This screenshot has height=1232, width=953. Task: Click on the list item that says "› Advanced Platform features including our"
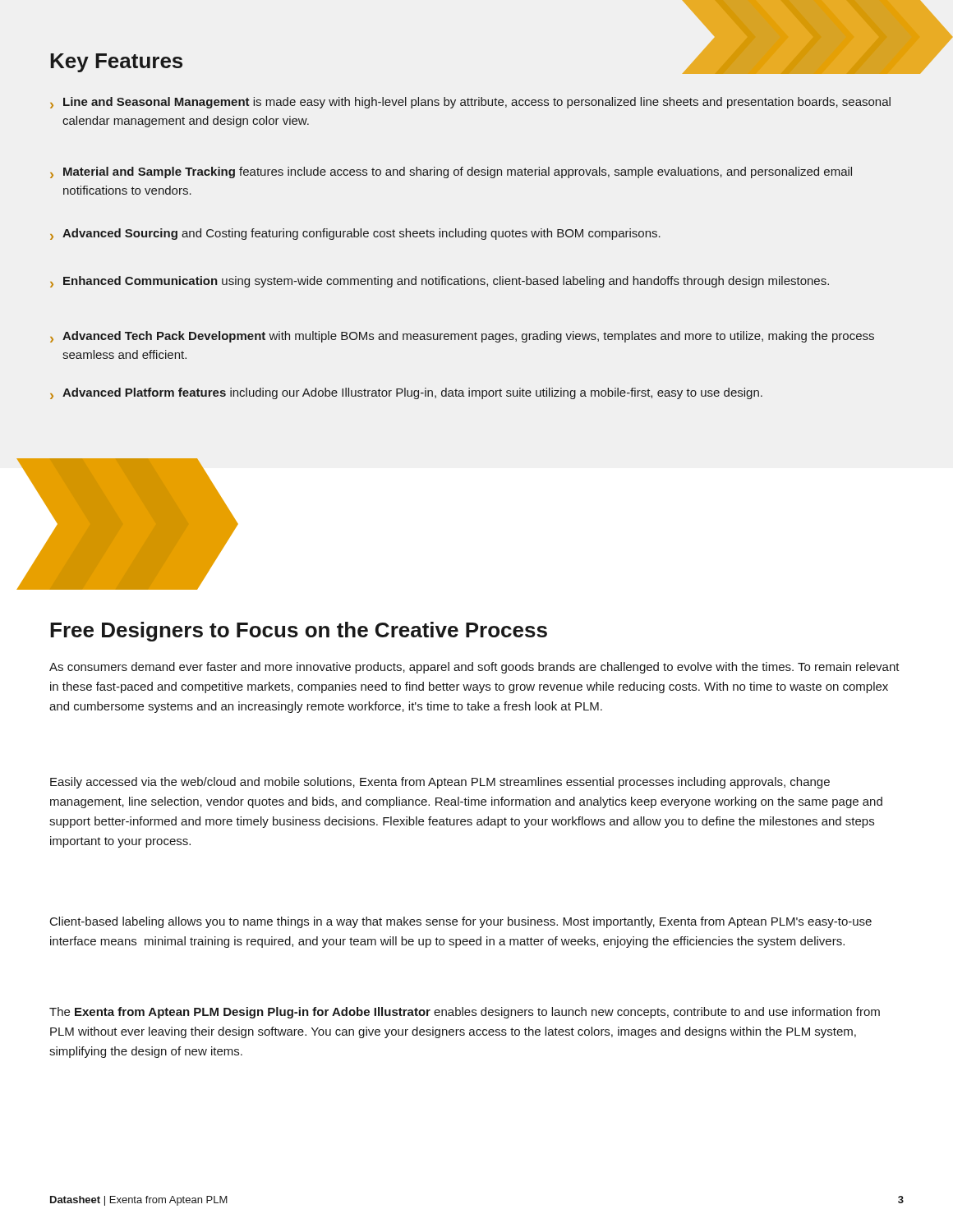point(406,395)
